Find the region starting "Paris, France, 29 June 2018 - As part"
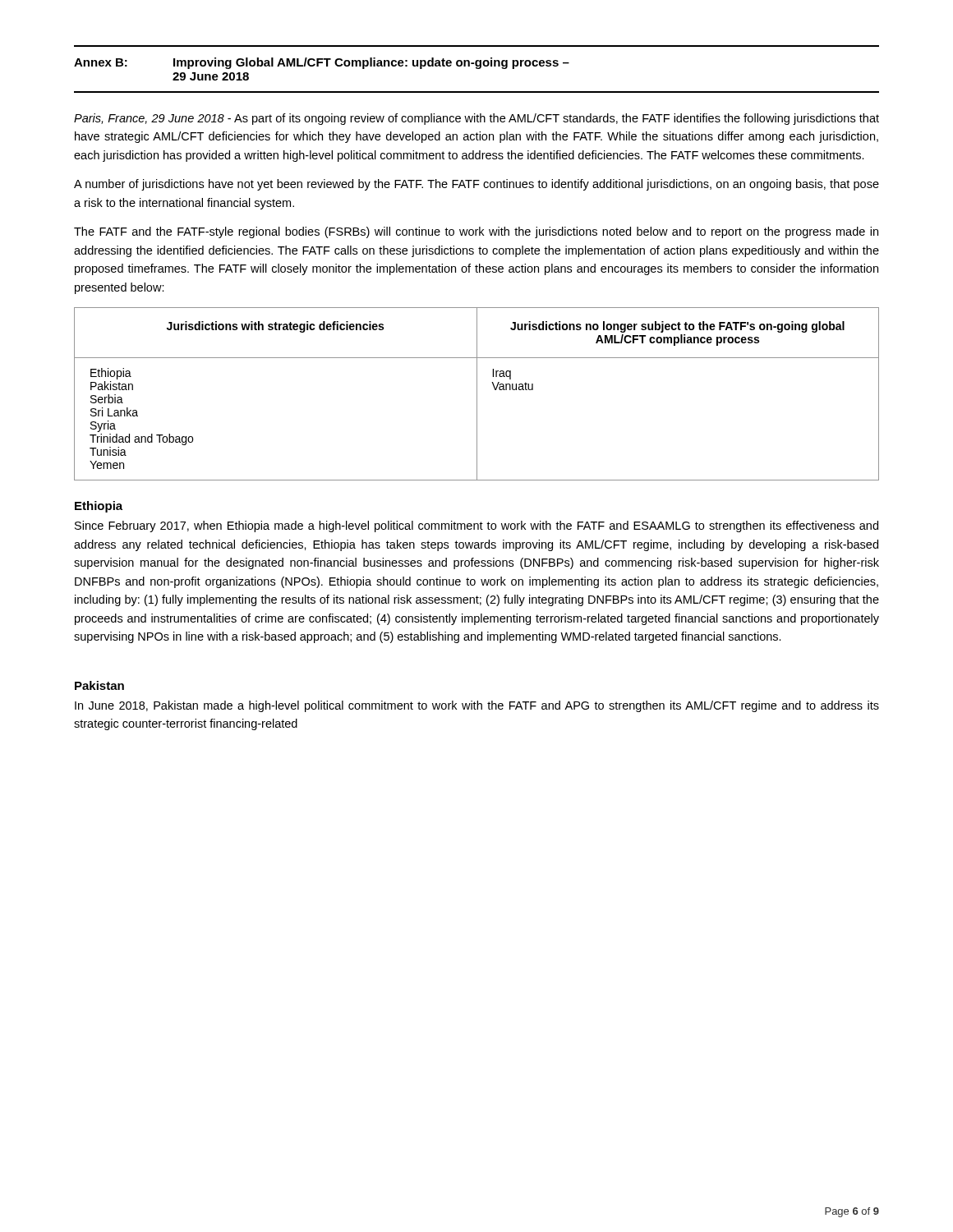Screen dimensions: 1232x953 [x=476, y=137]
